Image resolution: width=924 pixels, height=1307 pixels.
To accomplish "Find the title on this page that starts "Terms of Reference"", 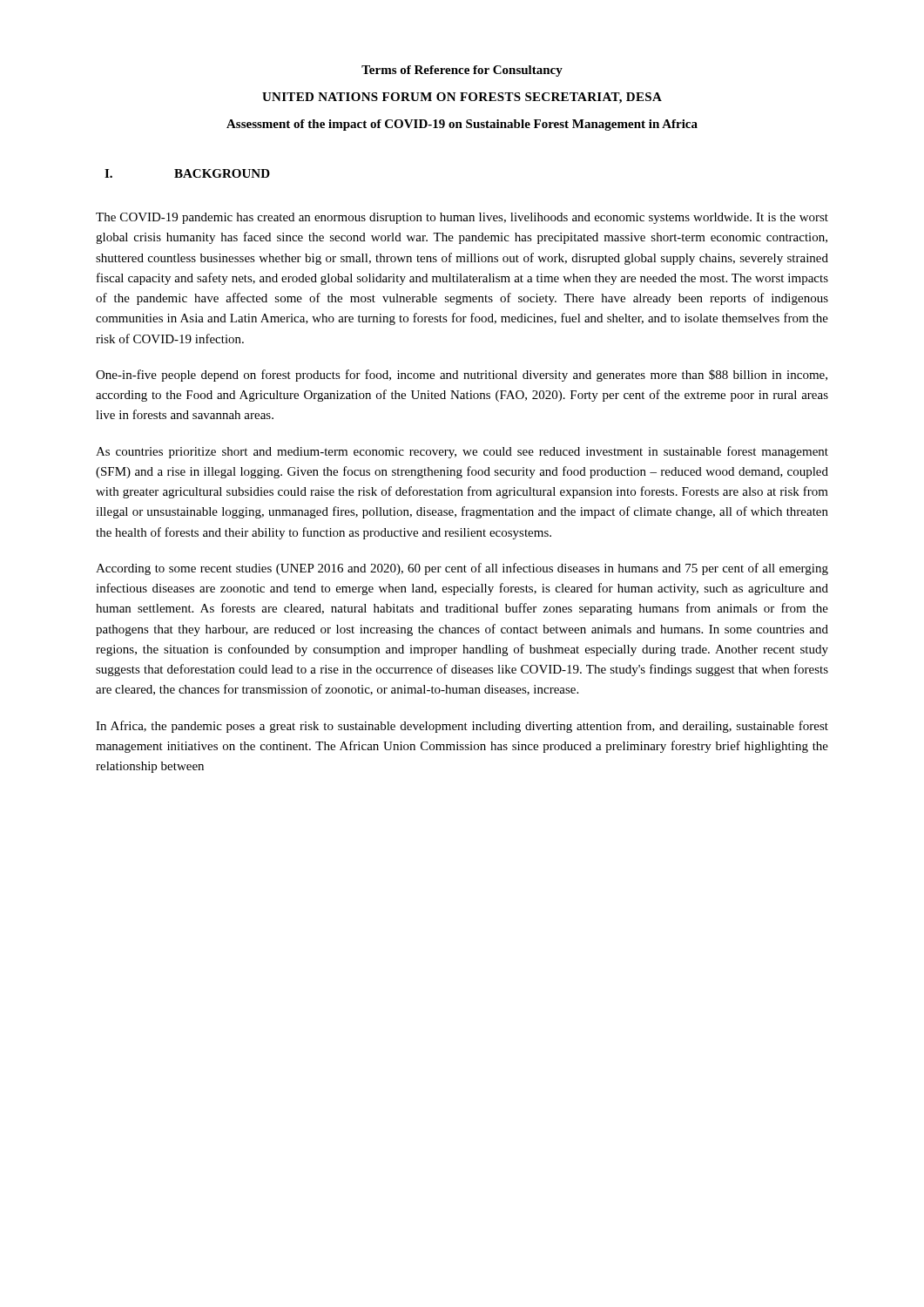I will 462,70.
